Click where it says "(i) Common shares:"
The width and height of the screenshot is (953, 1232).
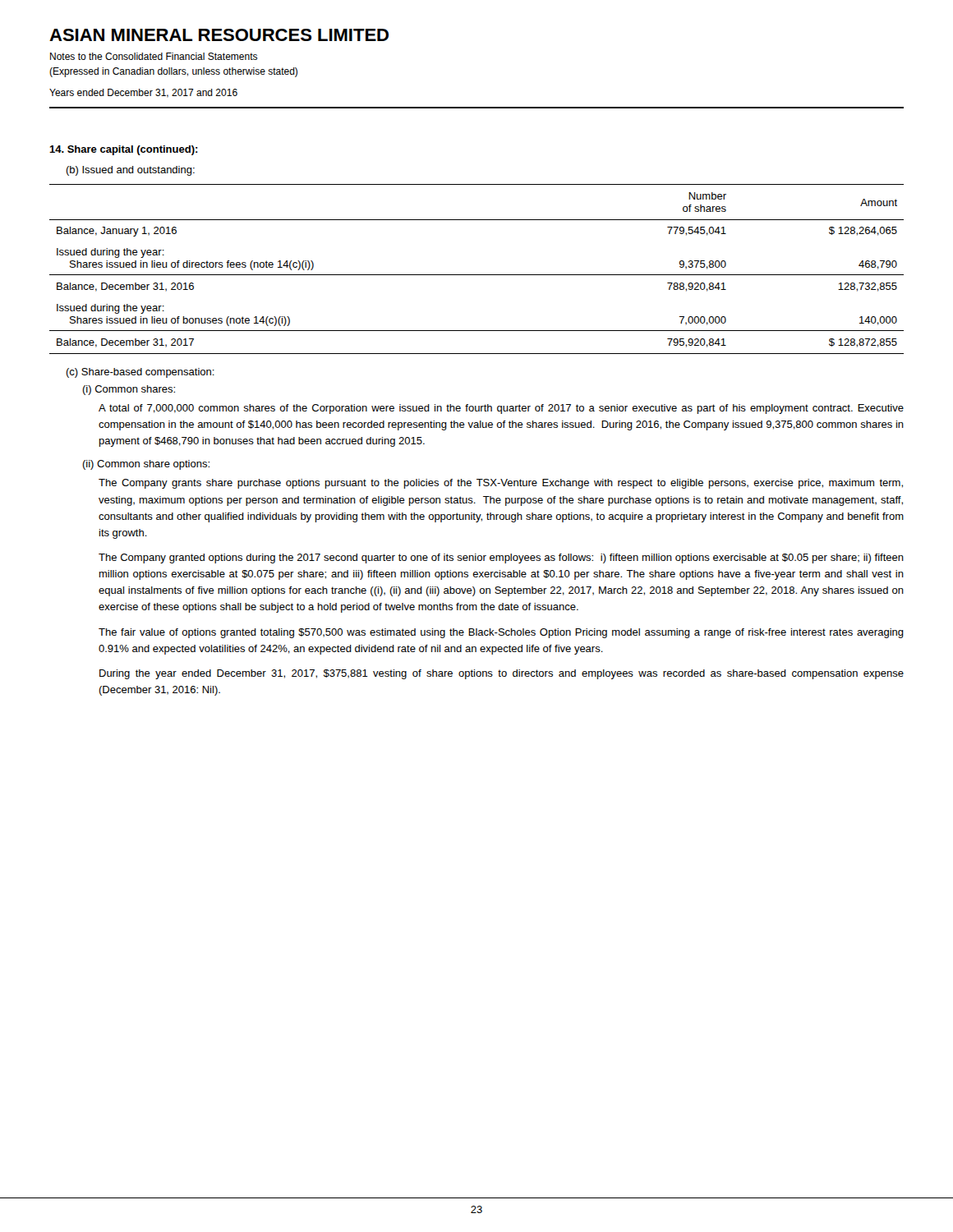(129, 389)
